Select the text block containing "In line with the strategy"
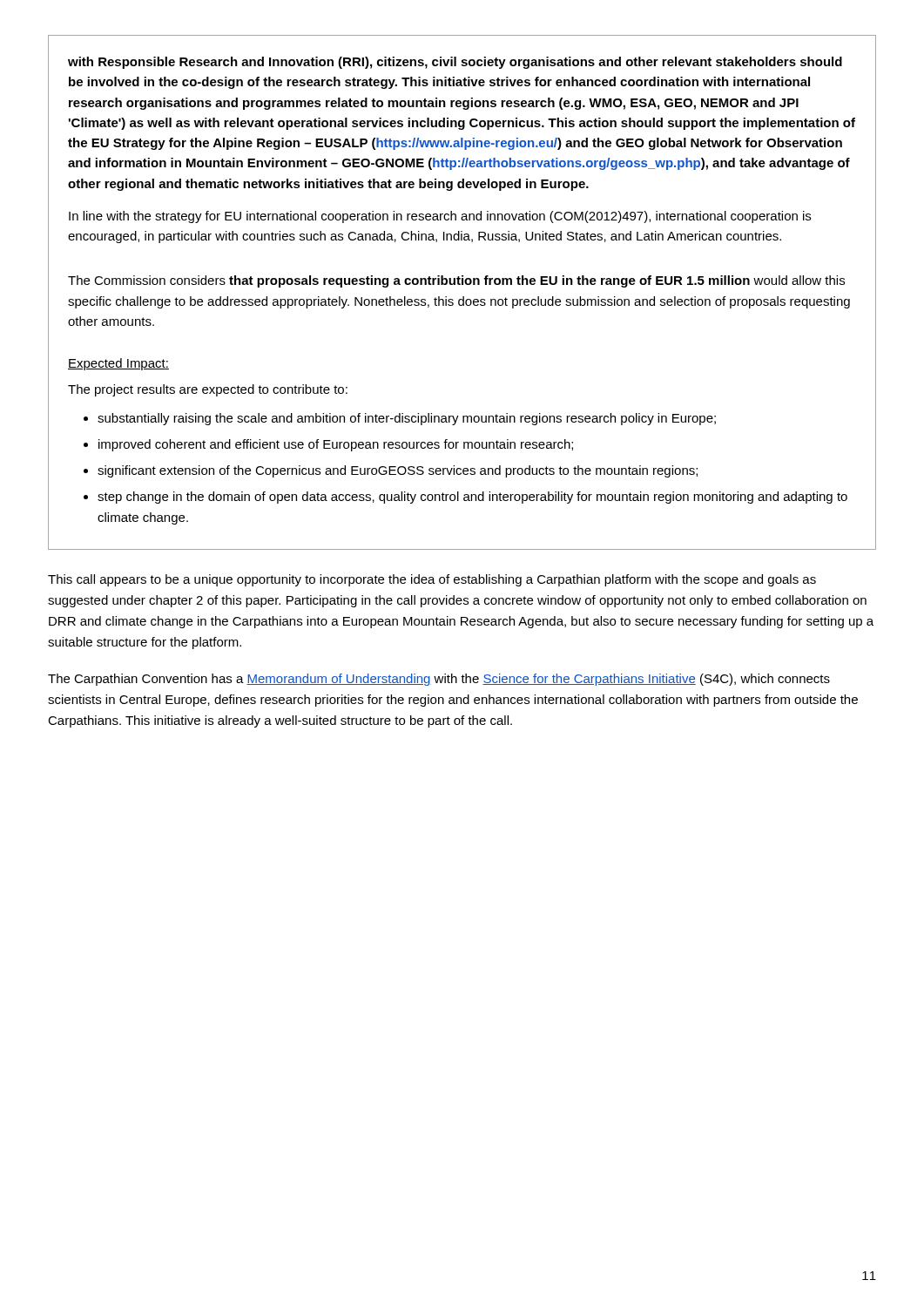This screenshot has height=1307, width=924. pos(440,226)
